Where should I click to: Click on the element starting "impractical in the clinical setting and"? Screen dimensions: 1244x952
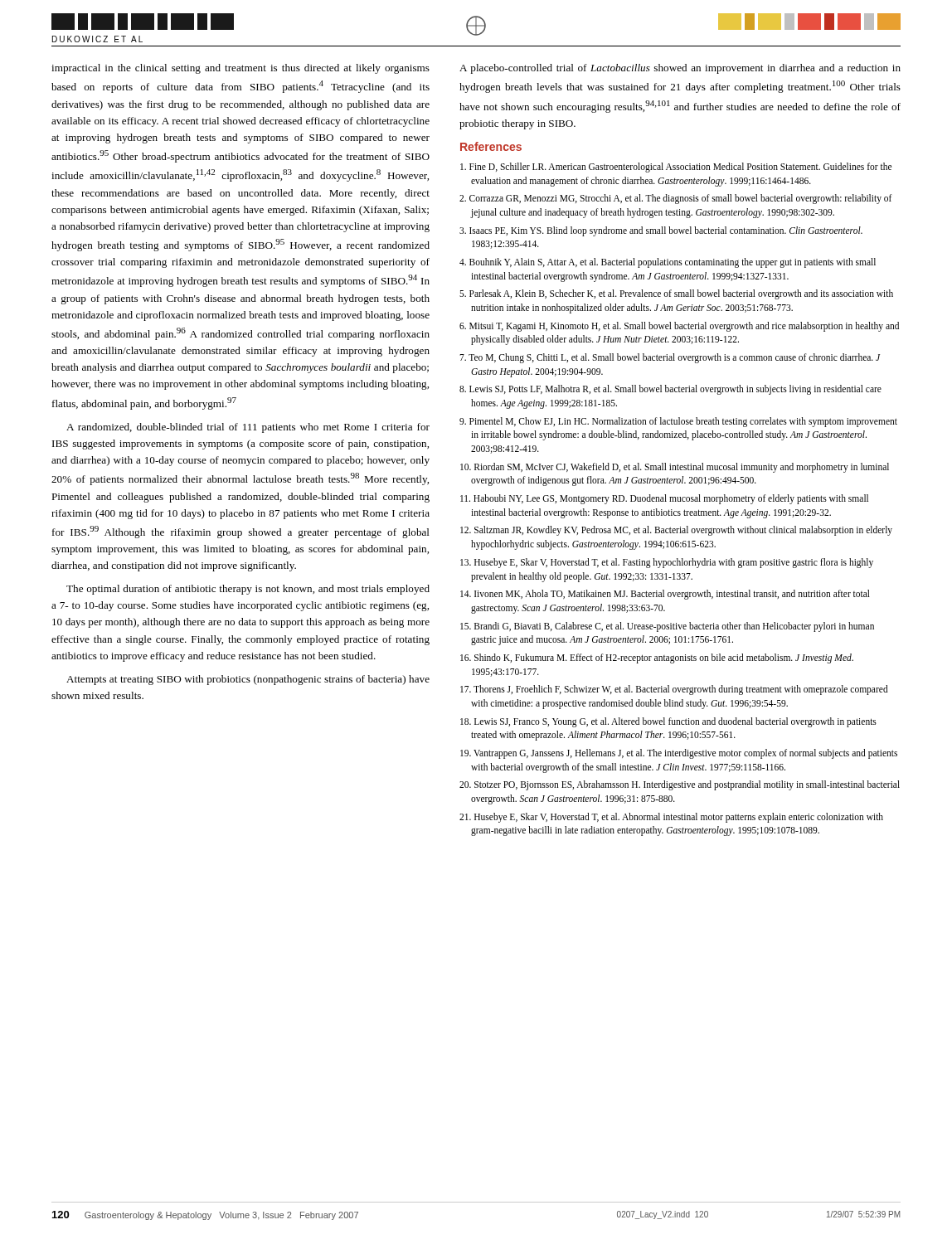pyautogui.click(x=240, y=382)
